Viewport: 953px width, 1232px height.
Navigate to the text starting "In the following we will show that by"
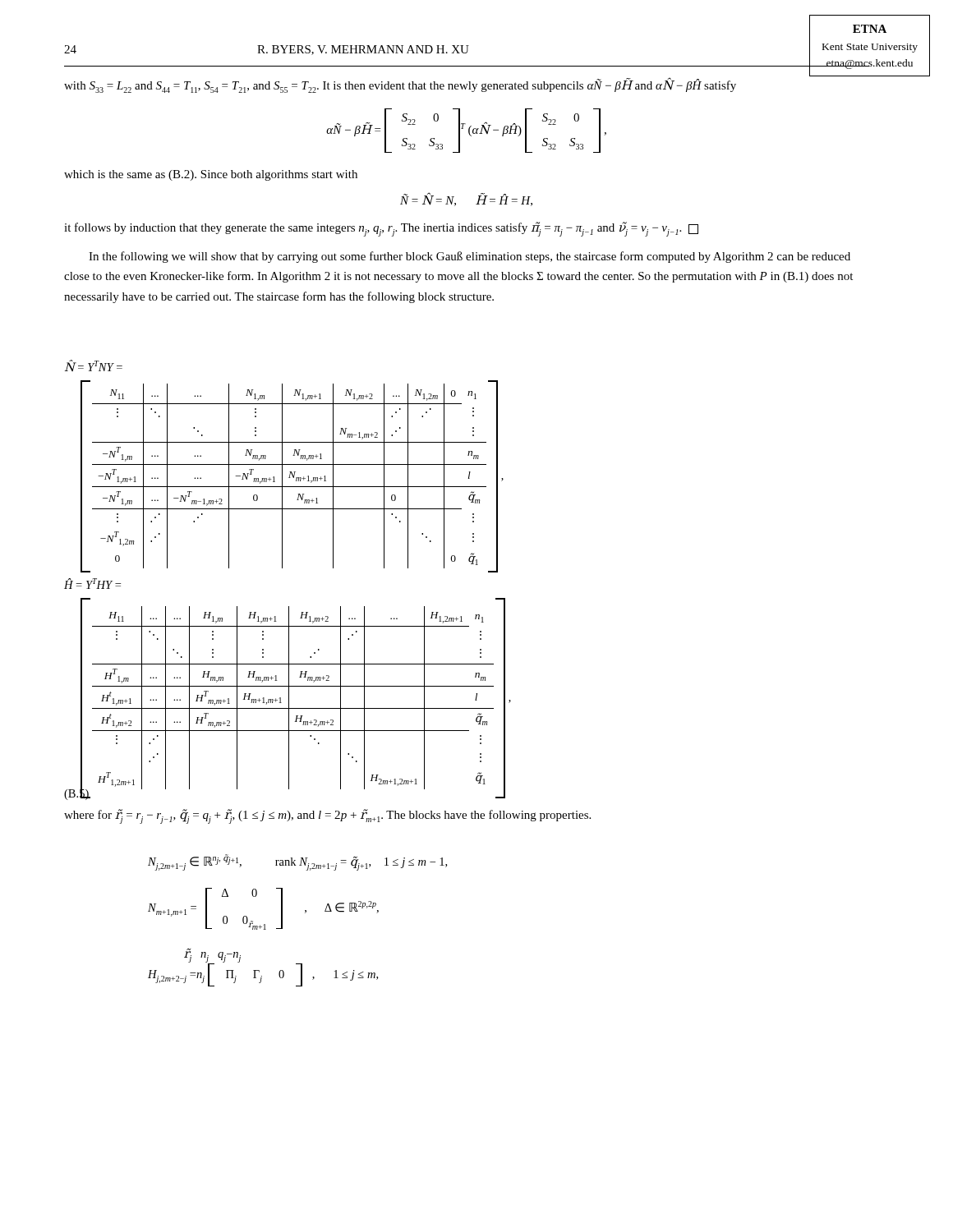[459, 276]
